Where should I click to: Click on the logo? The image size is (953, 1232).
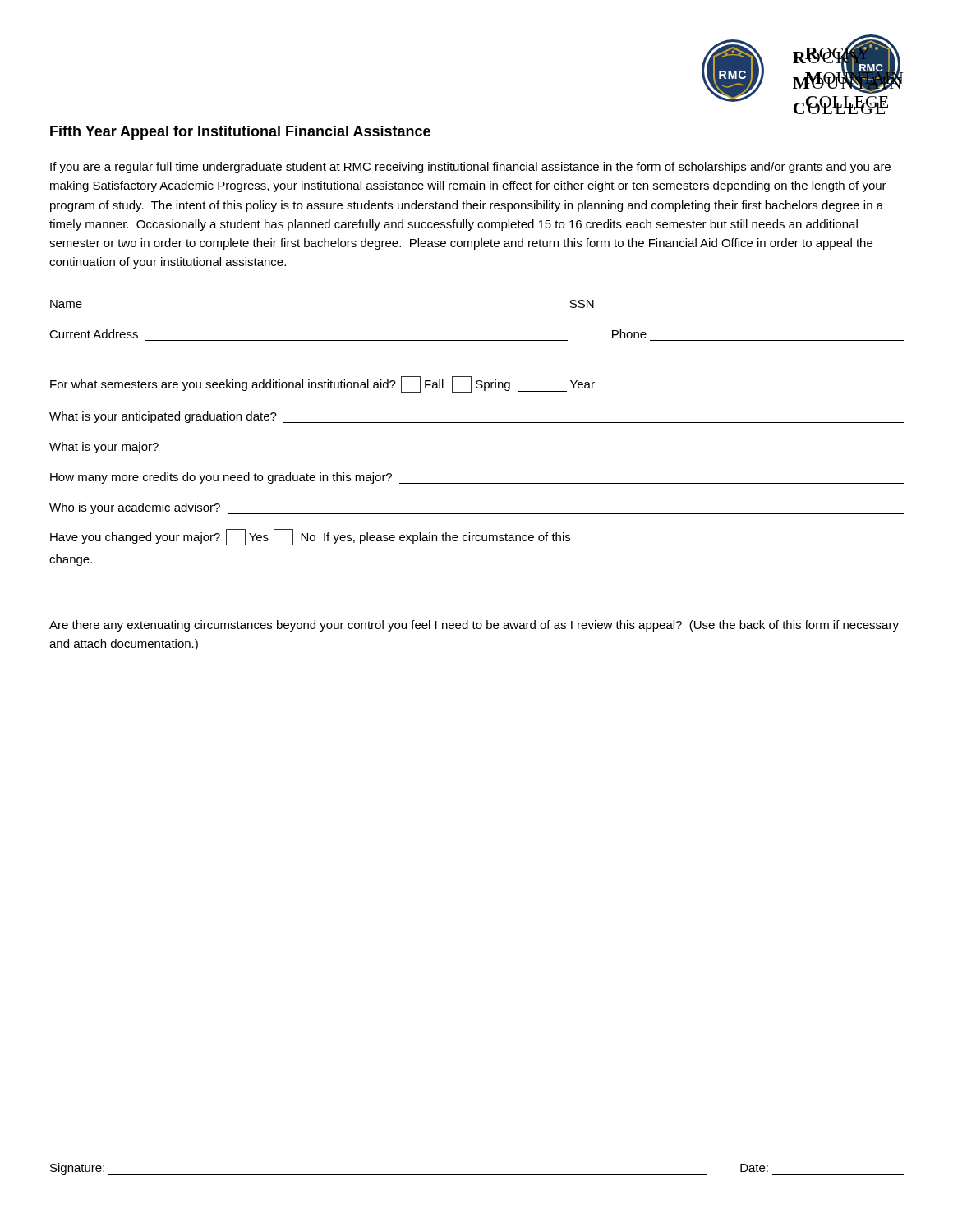pos(871,66)
